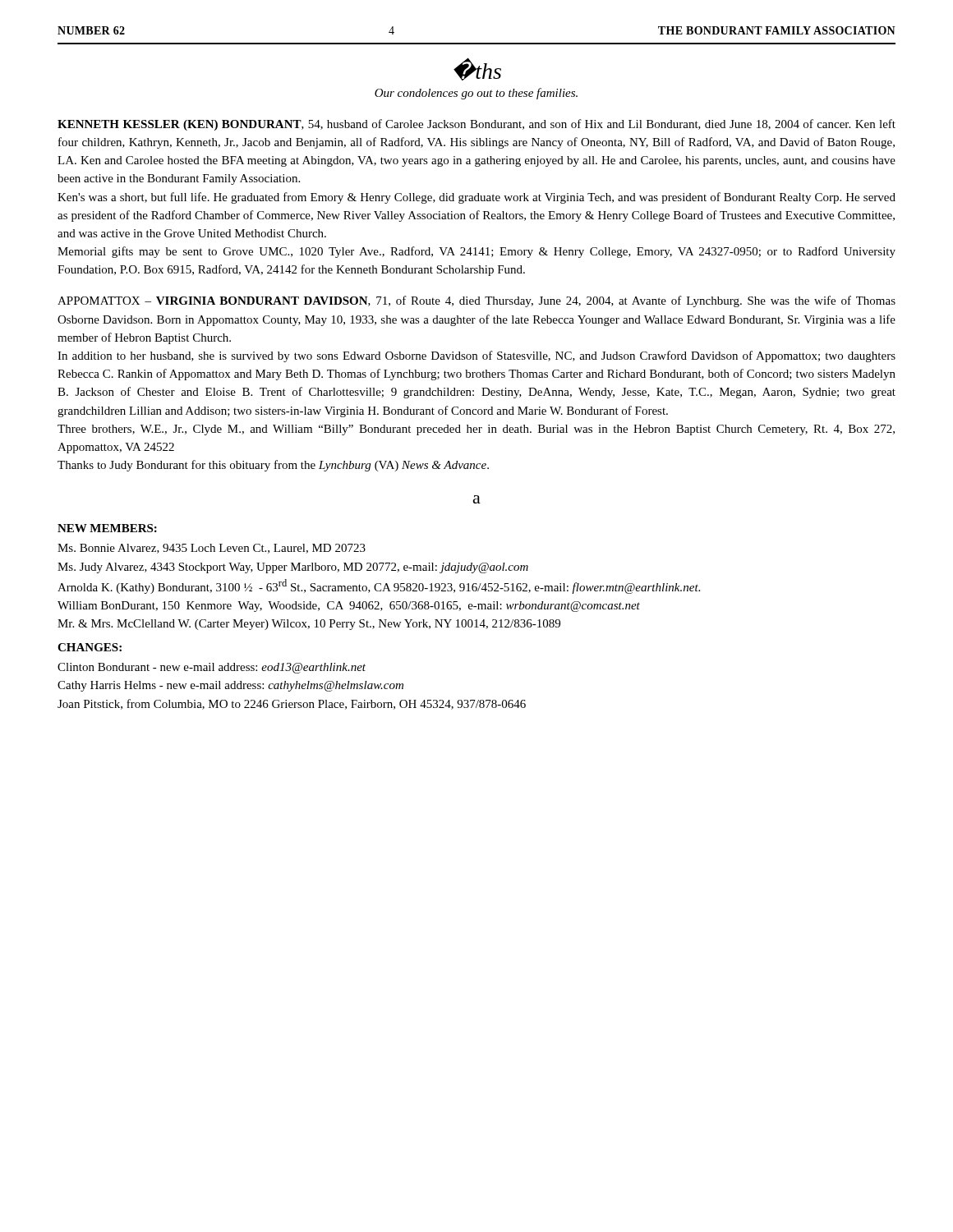Click on the text block starting "Clinton Bondurant -"

[x=212, y=667]
